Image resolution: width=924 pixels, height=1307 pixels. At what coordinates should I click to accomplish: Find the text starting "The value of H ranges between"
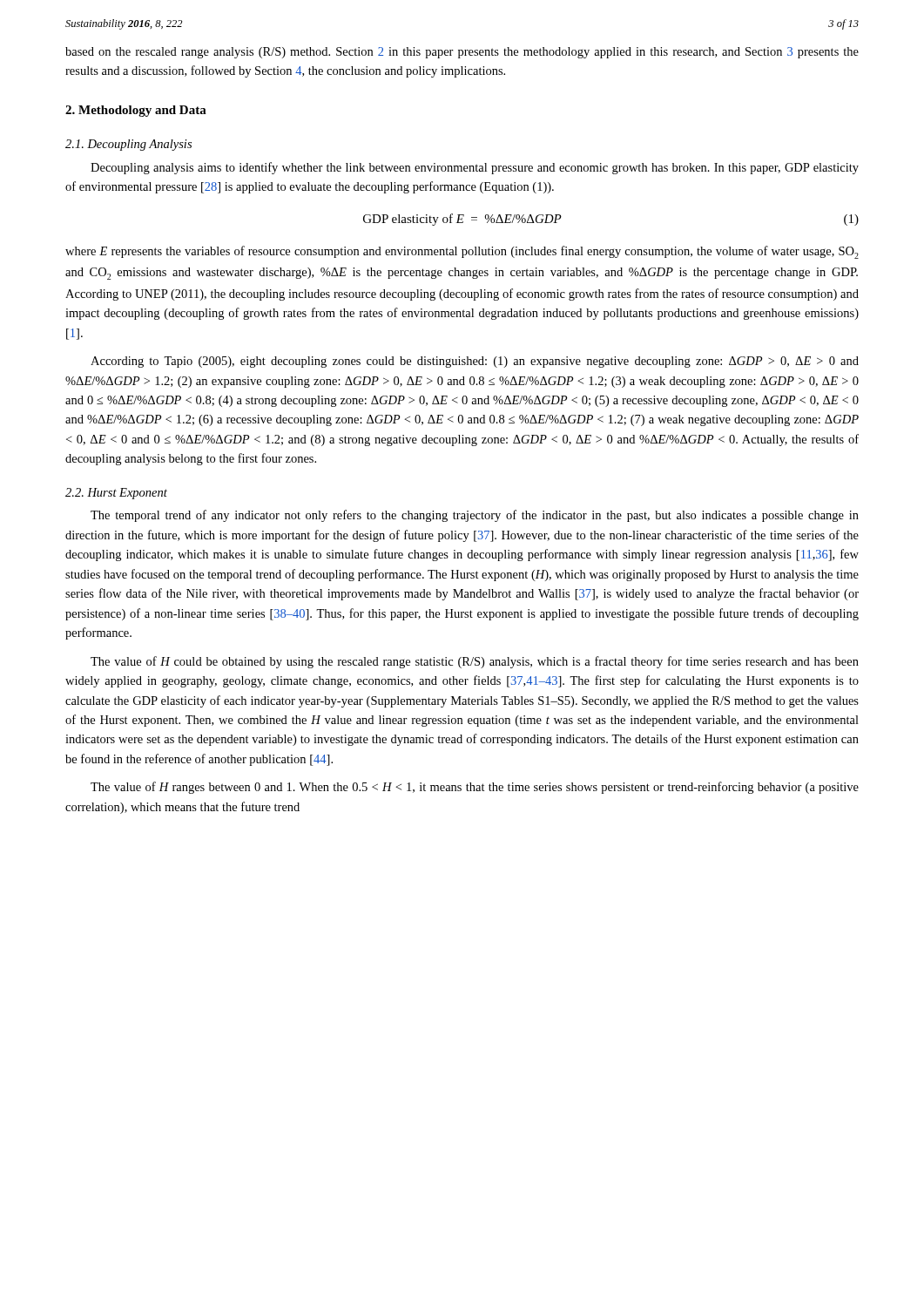(462, 797)
